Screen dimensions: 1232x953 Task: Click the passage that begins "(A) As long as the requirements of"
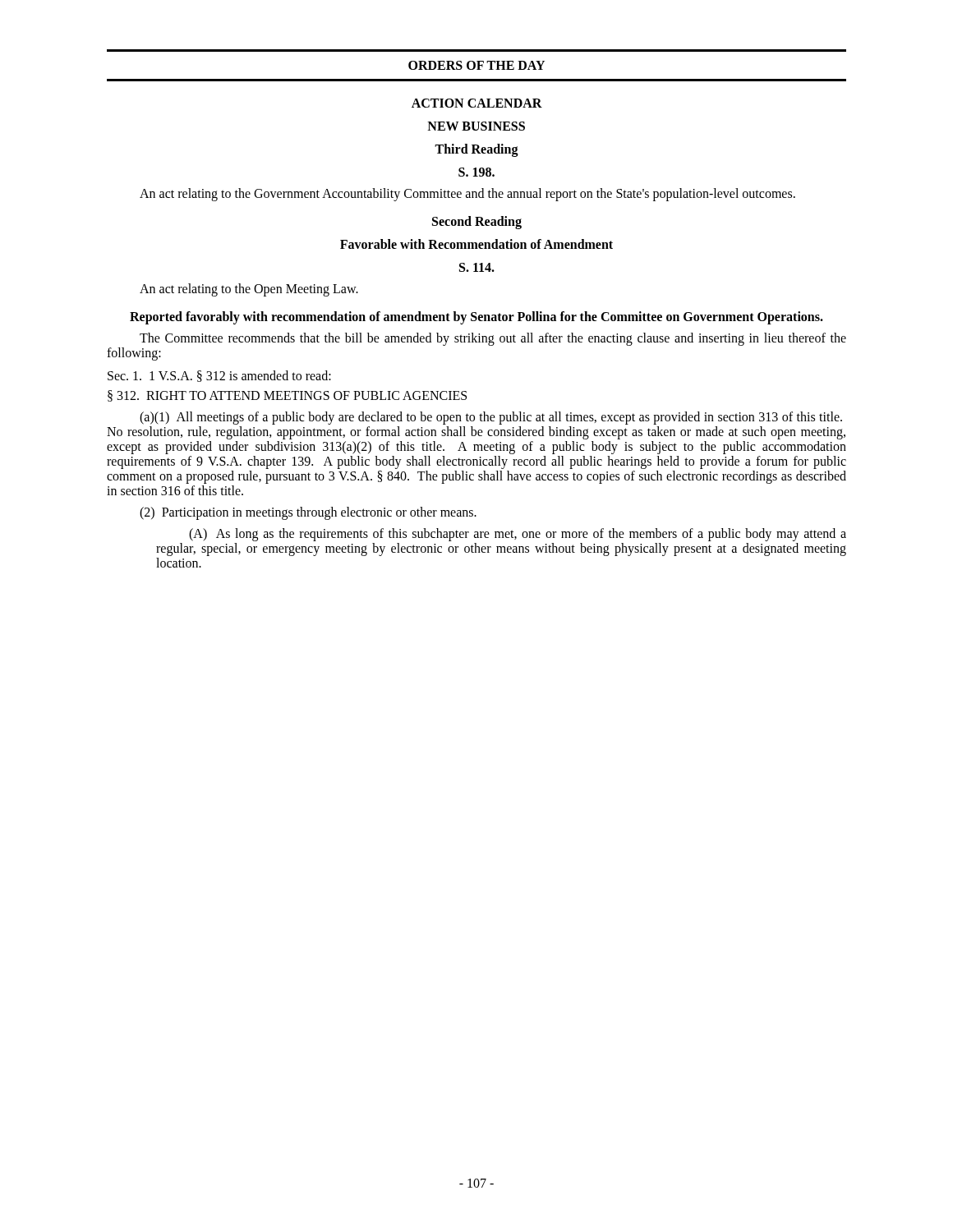pyautogui.click(x=501, y=548)
